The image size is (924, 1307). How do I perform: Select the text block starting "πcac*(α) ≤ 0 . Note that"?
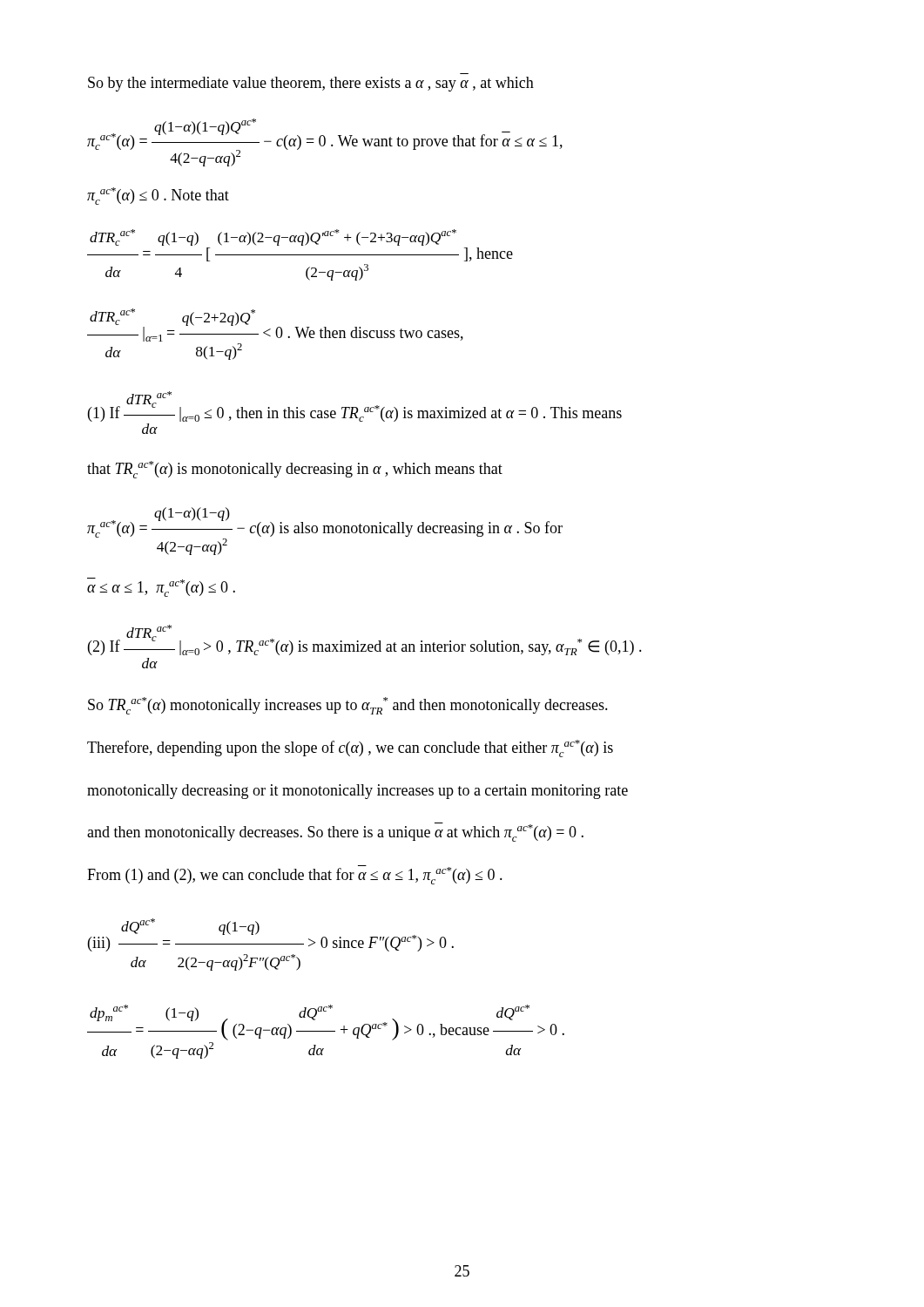click(158, 195)
